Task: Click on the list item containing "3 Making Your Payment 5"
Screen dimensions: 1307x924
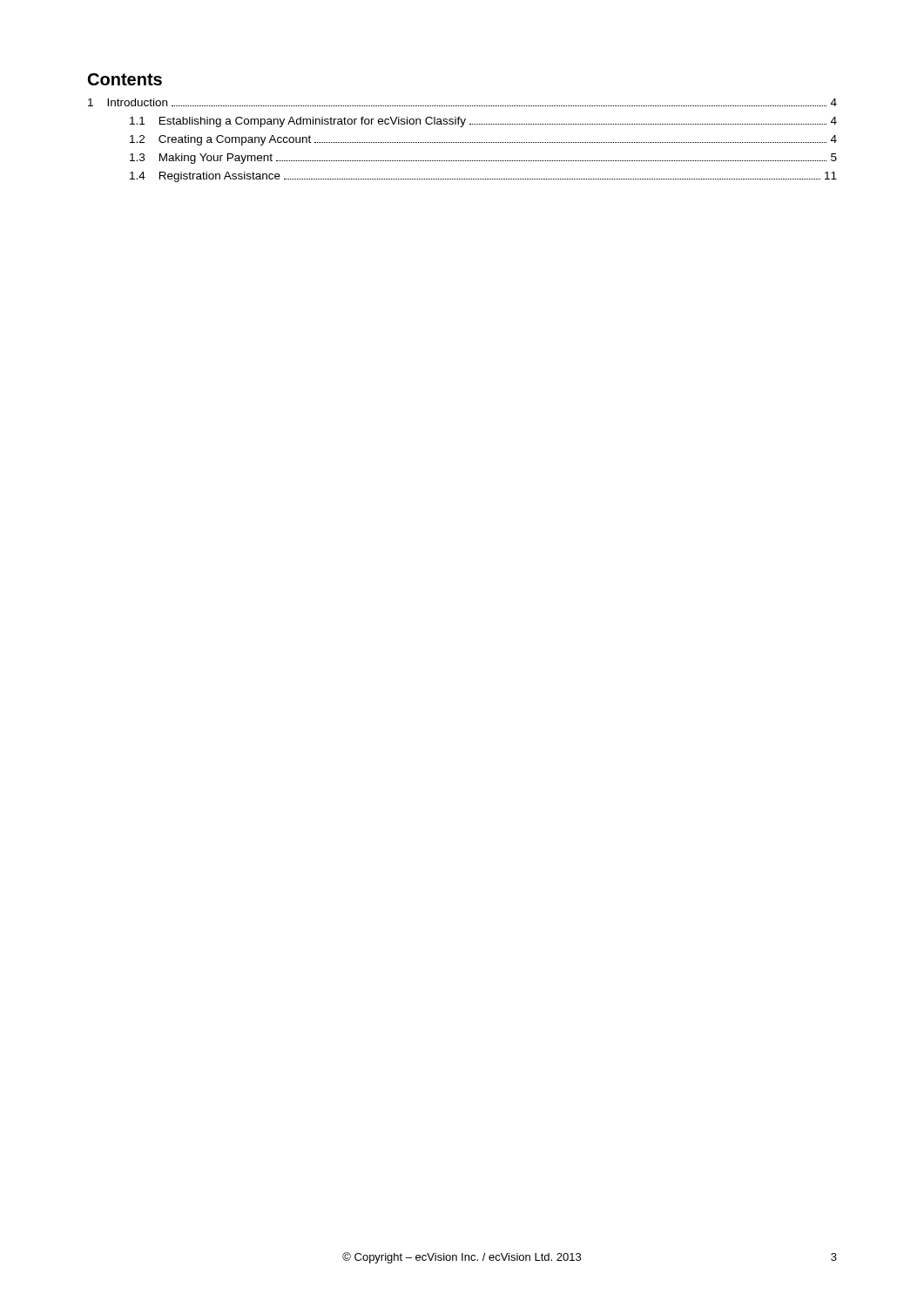Action: tap(462, 157)
